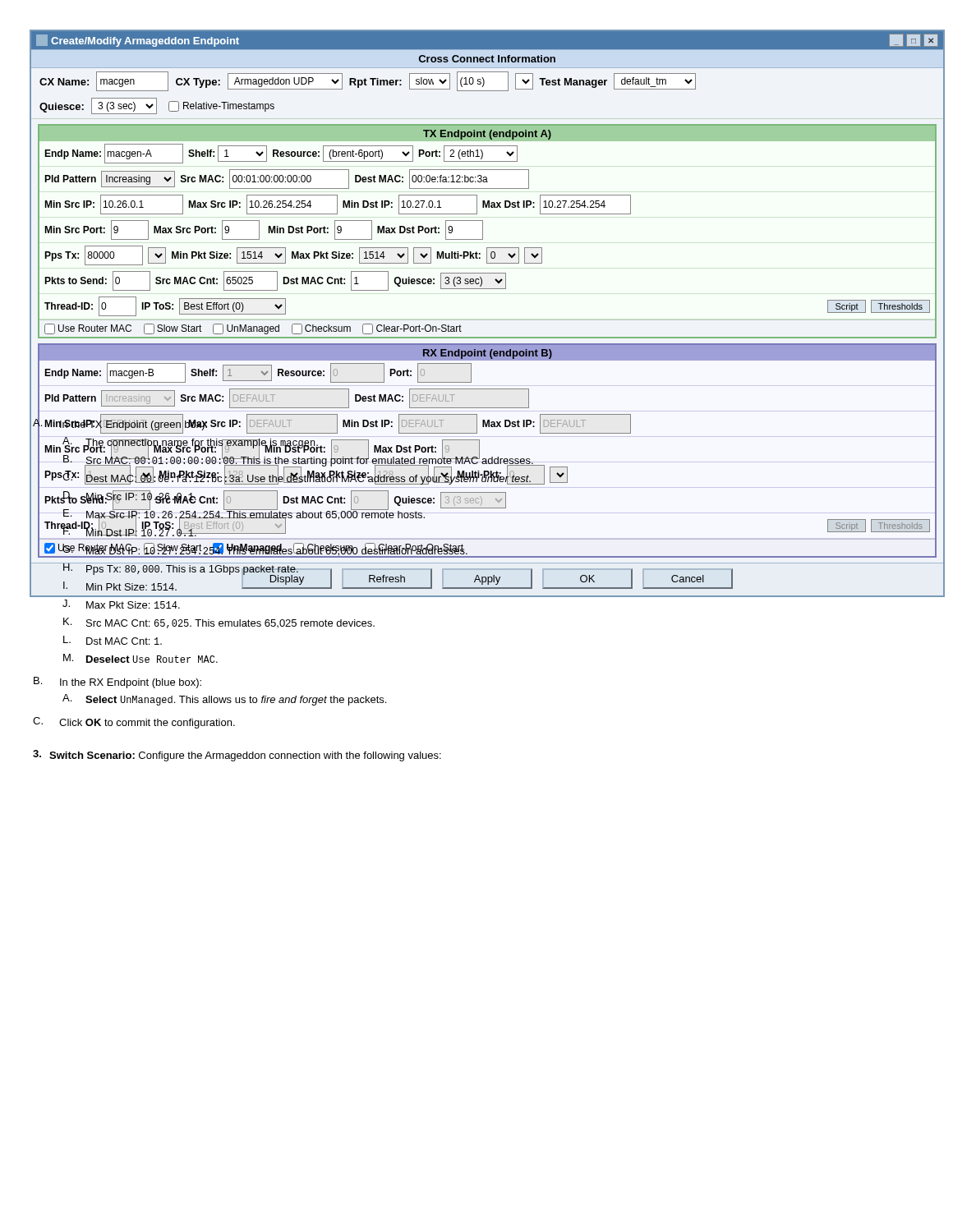This screenshot has height=1232, width=953.
Task: Locate the region starting "L. Dst MAC Cnt: 1."
Action: tap(113, 641)
